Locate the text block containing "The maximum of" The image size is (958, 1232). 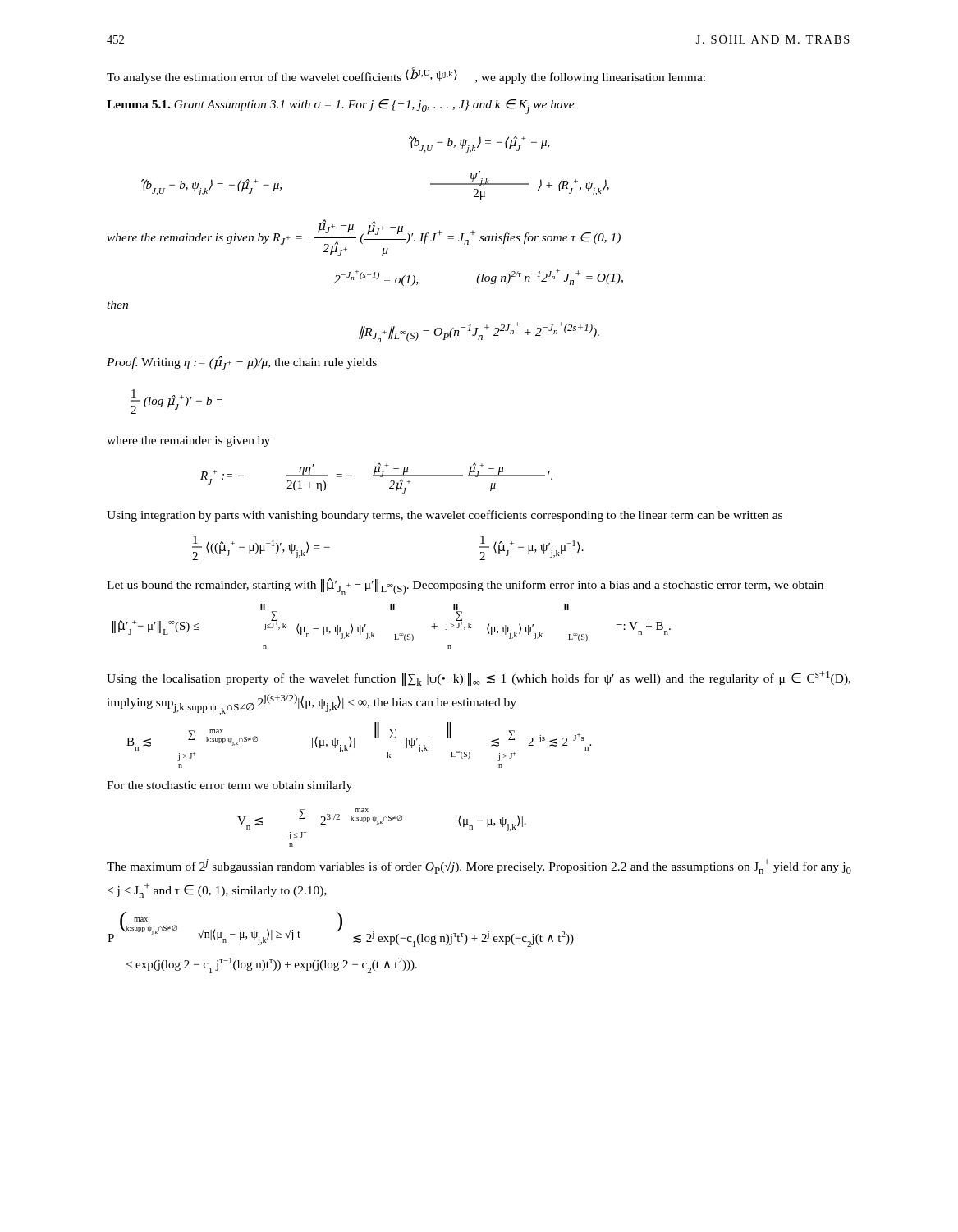[x=479, y=878]
